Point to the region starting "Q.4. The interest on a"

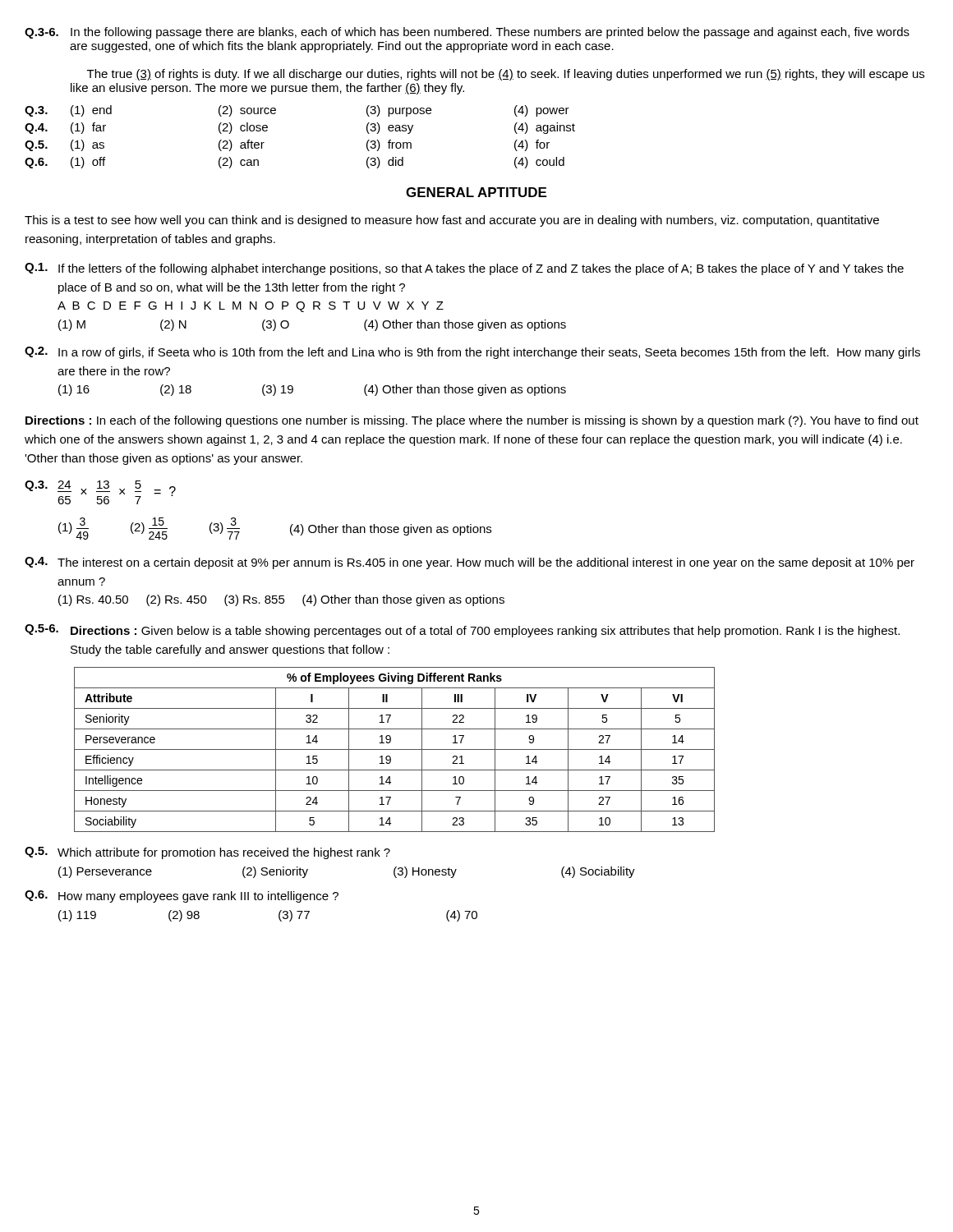(x=470, y=563)
